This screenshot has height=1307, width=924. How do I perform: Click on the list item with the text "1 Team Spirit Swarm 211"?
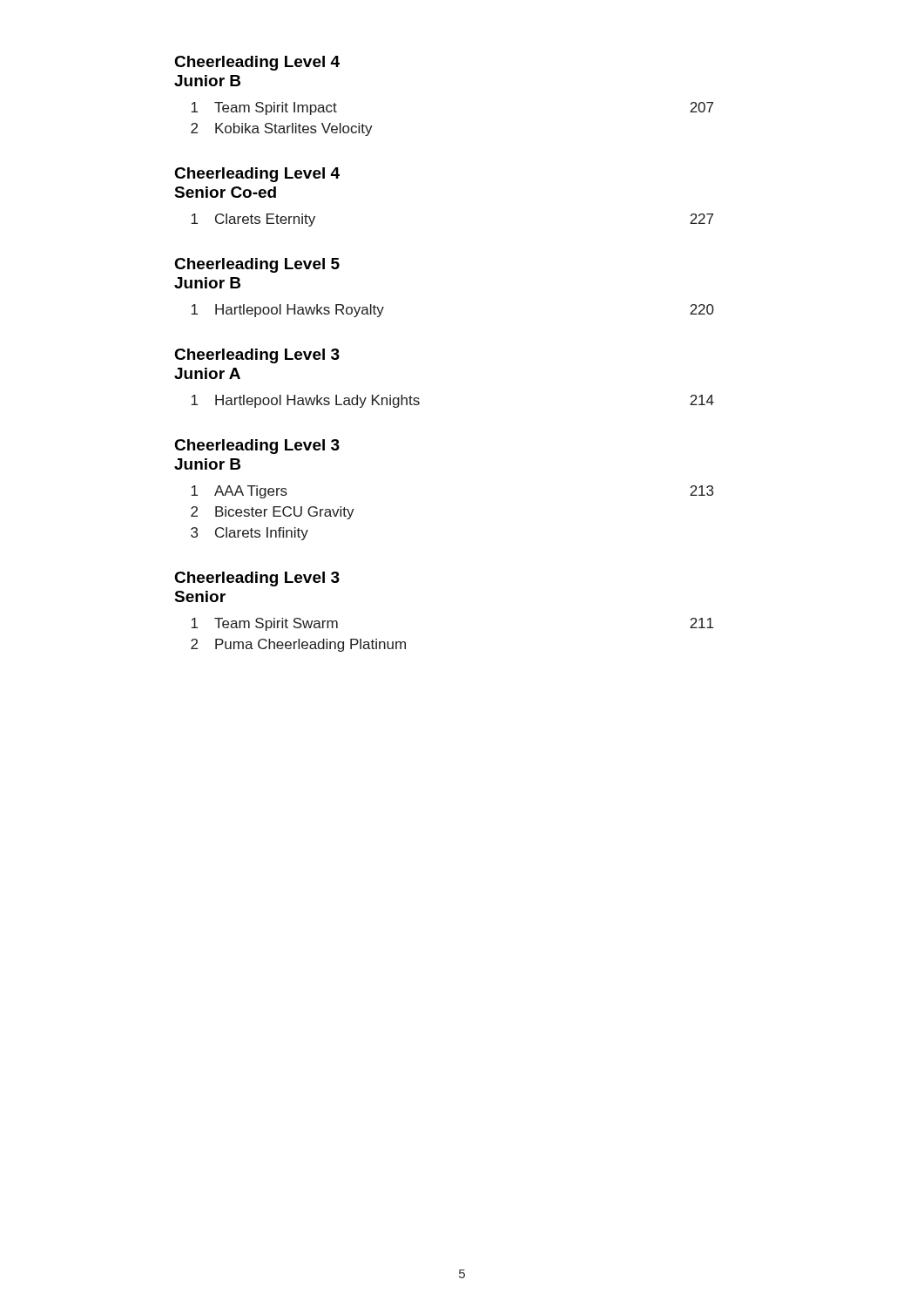tap(274, 624)
